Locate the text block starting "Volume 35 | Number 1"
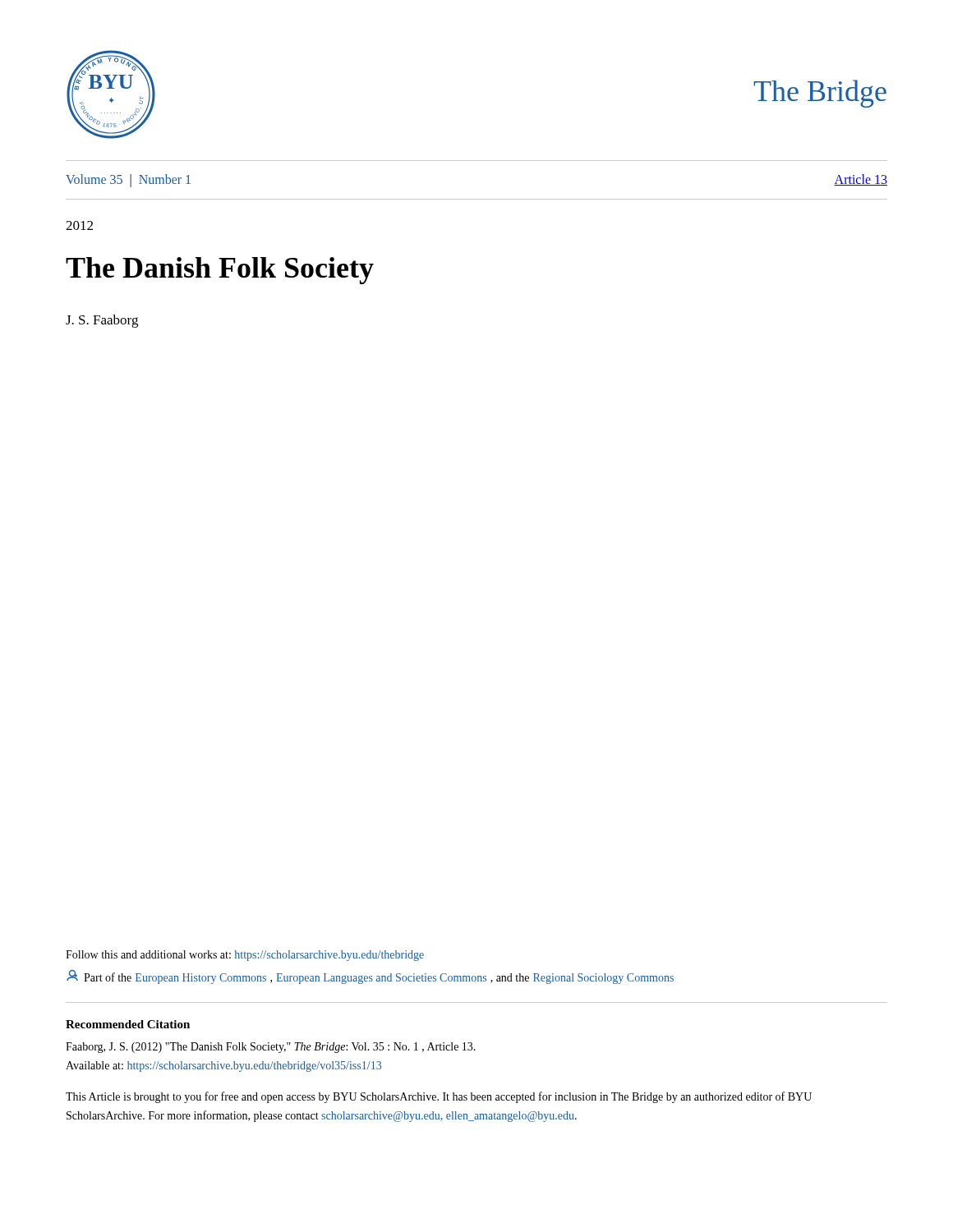Viewport: 953px width, 1232px height. click(x=129, y=179)
